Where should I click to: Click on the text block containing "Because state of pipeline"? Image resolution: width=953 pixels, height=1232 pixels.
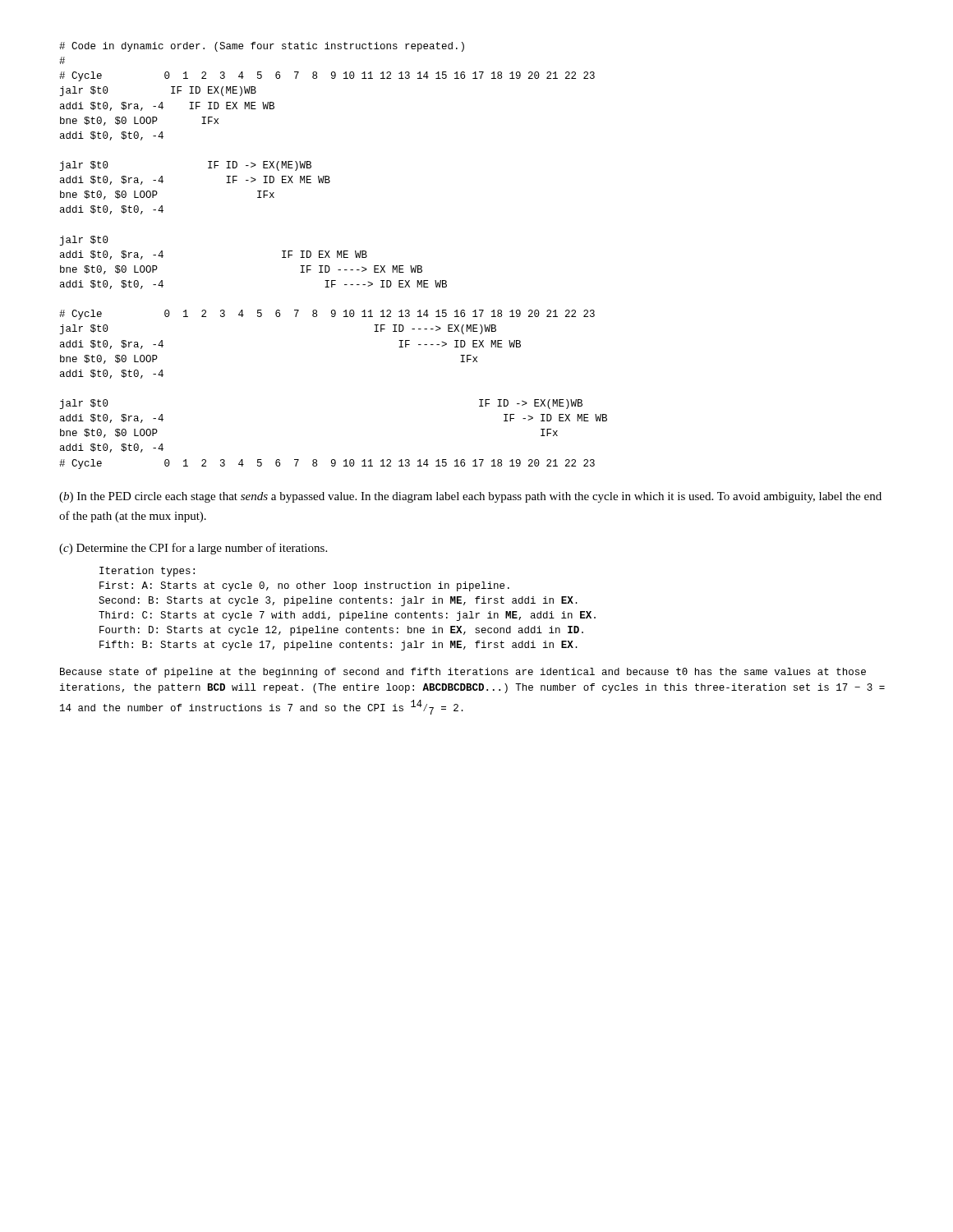tap(476, 691)
